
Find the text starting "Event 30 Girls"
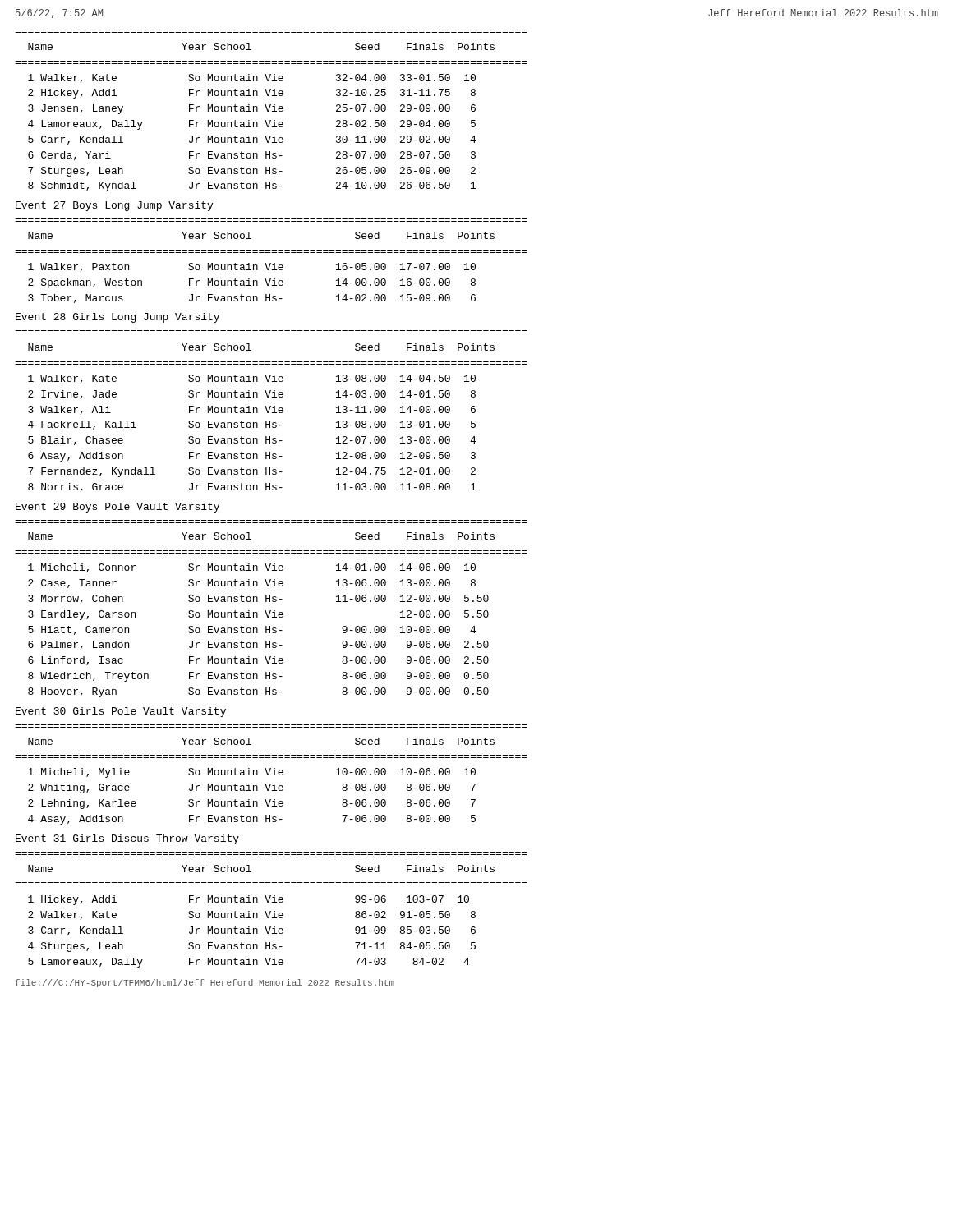pyautogui.click(x=121, y=711)
